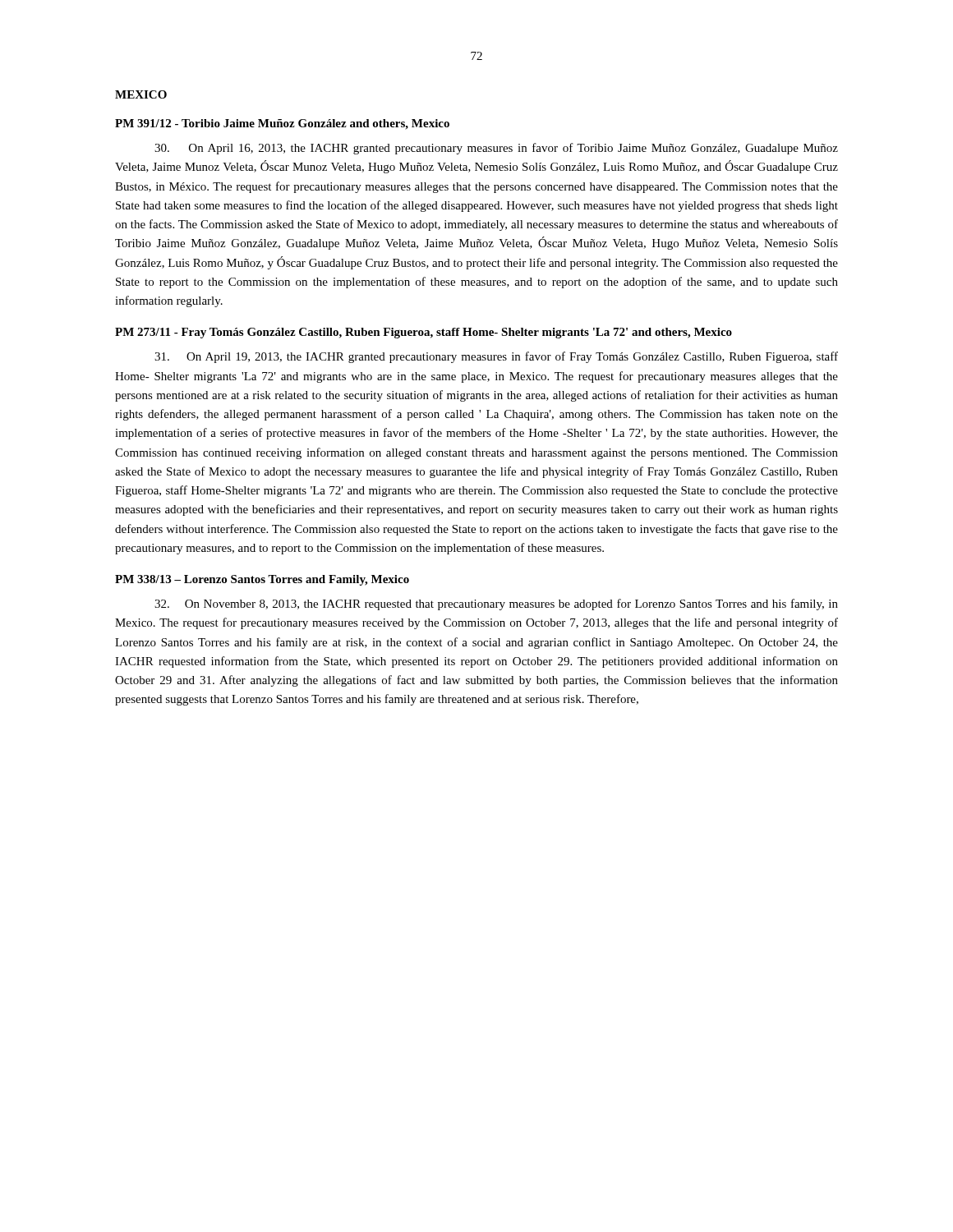Screen dimensions: 1232x953
Task: Select the text block starting "On April 16, 2013,"
Action: coord(476,224)
